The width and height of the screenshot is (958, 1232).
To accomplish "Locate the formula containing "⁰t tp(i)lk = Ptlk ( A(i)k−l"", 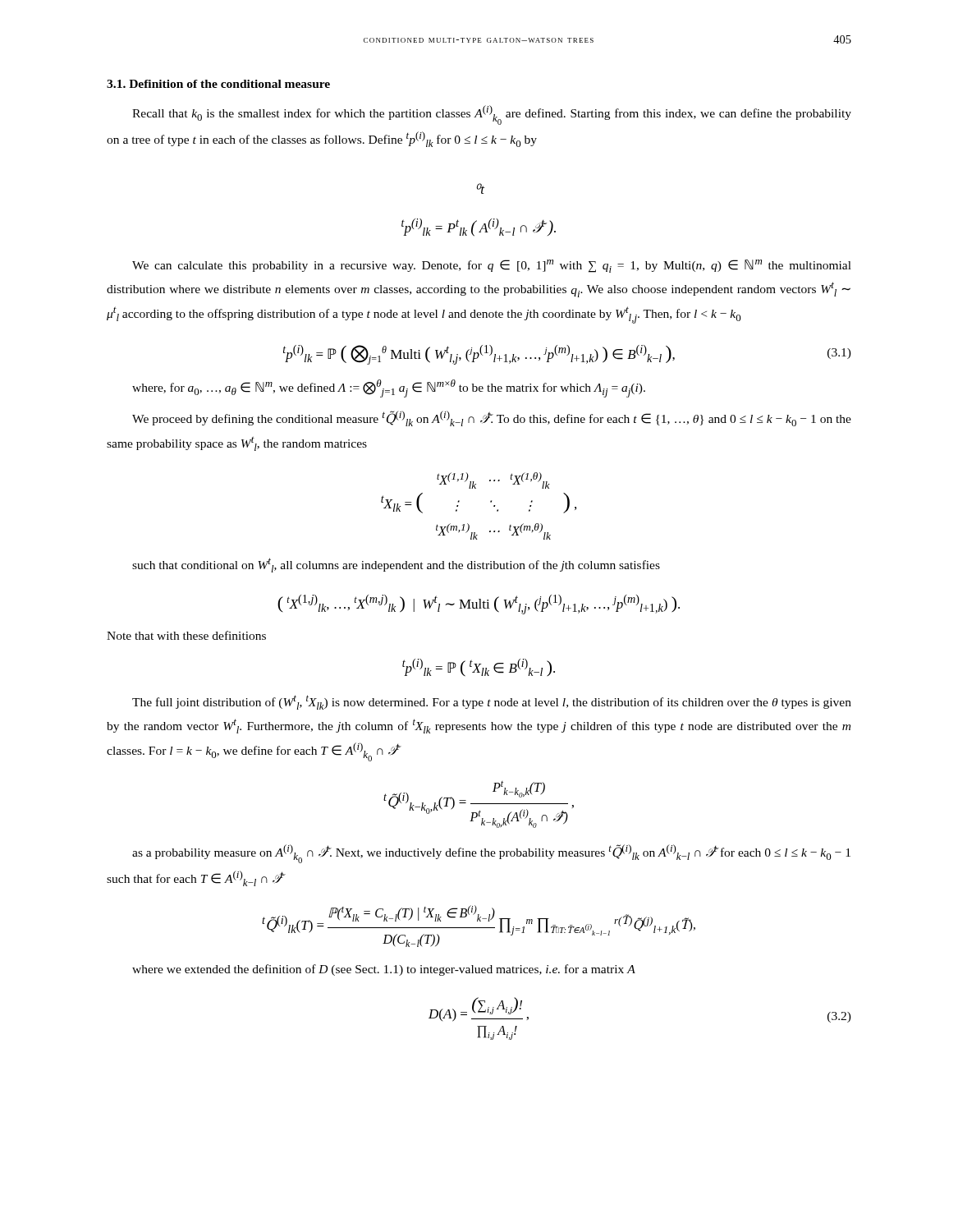I will 479,203.
